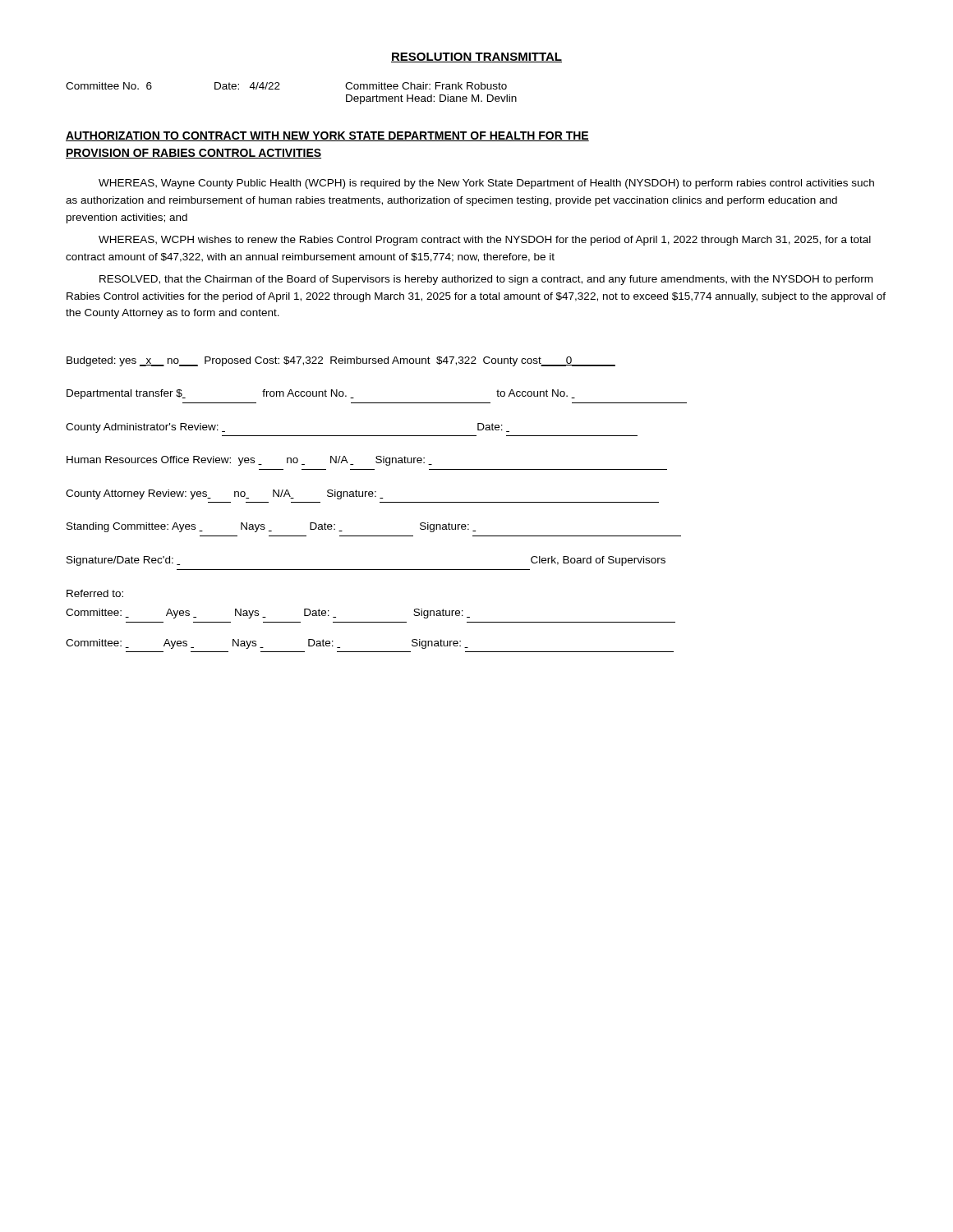Point to the text starting "Departmental transfer $ from Account"
953x1232 pixels.
[376, 394]
